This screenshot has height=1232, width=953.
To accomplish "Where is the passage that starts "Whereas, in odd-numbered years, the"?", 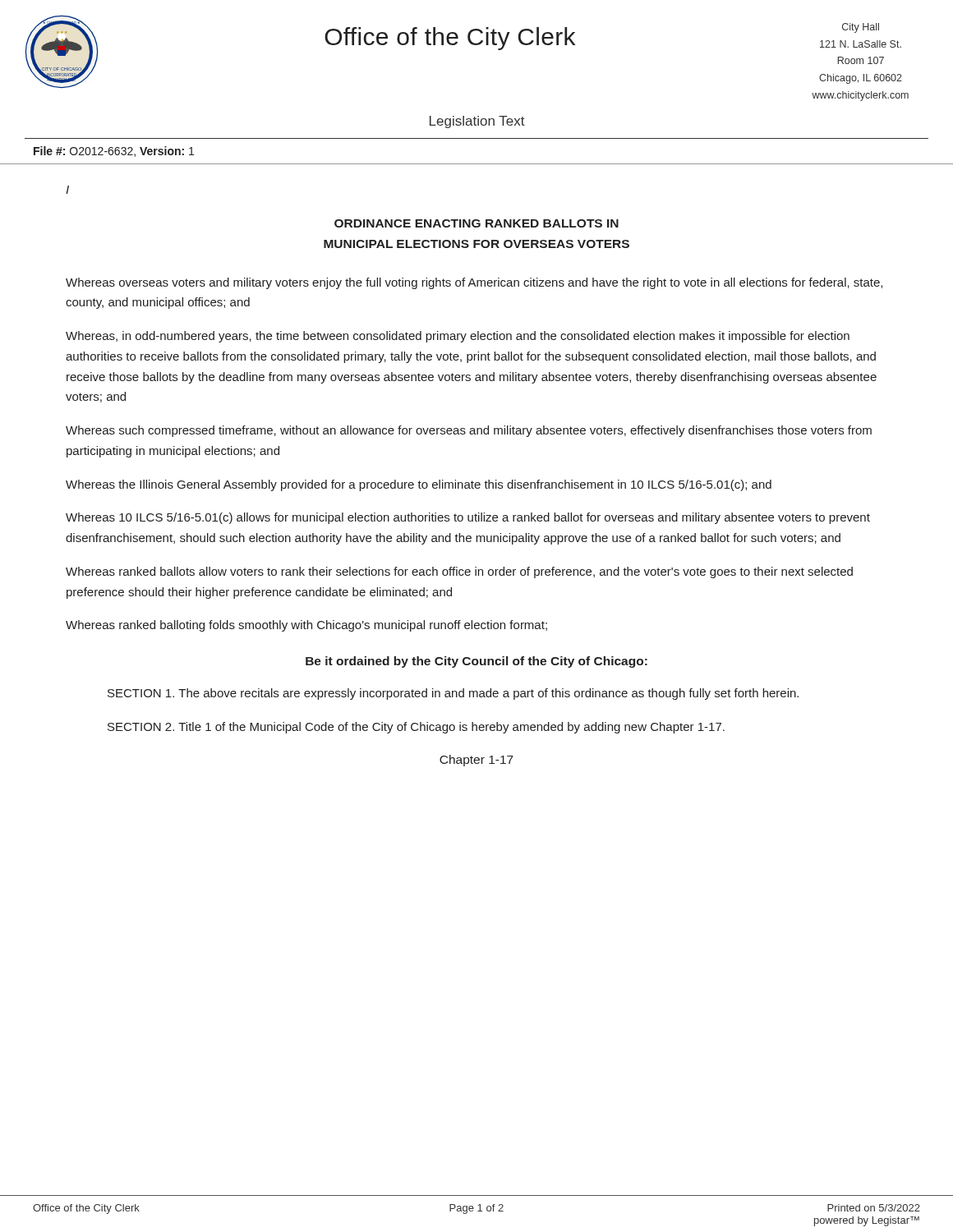I will 471,366.
